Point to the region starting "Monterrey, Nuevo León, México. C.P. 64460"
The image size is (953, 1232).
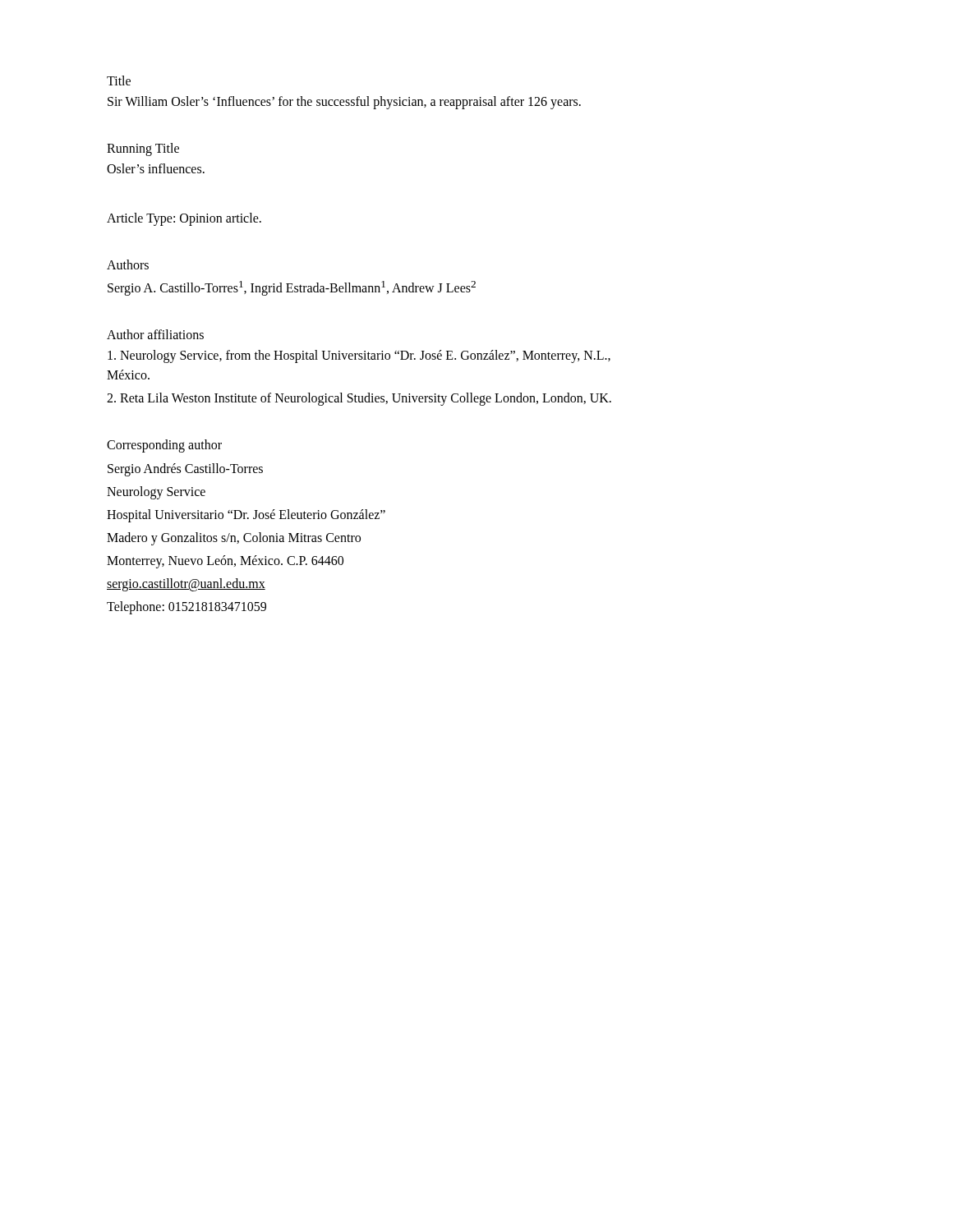click(225, 561)
